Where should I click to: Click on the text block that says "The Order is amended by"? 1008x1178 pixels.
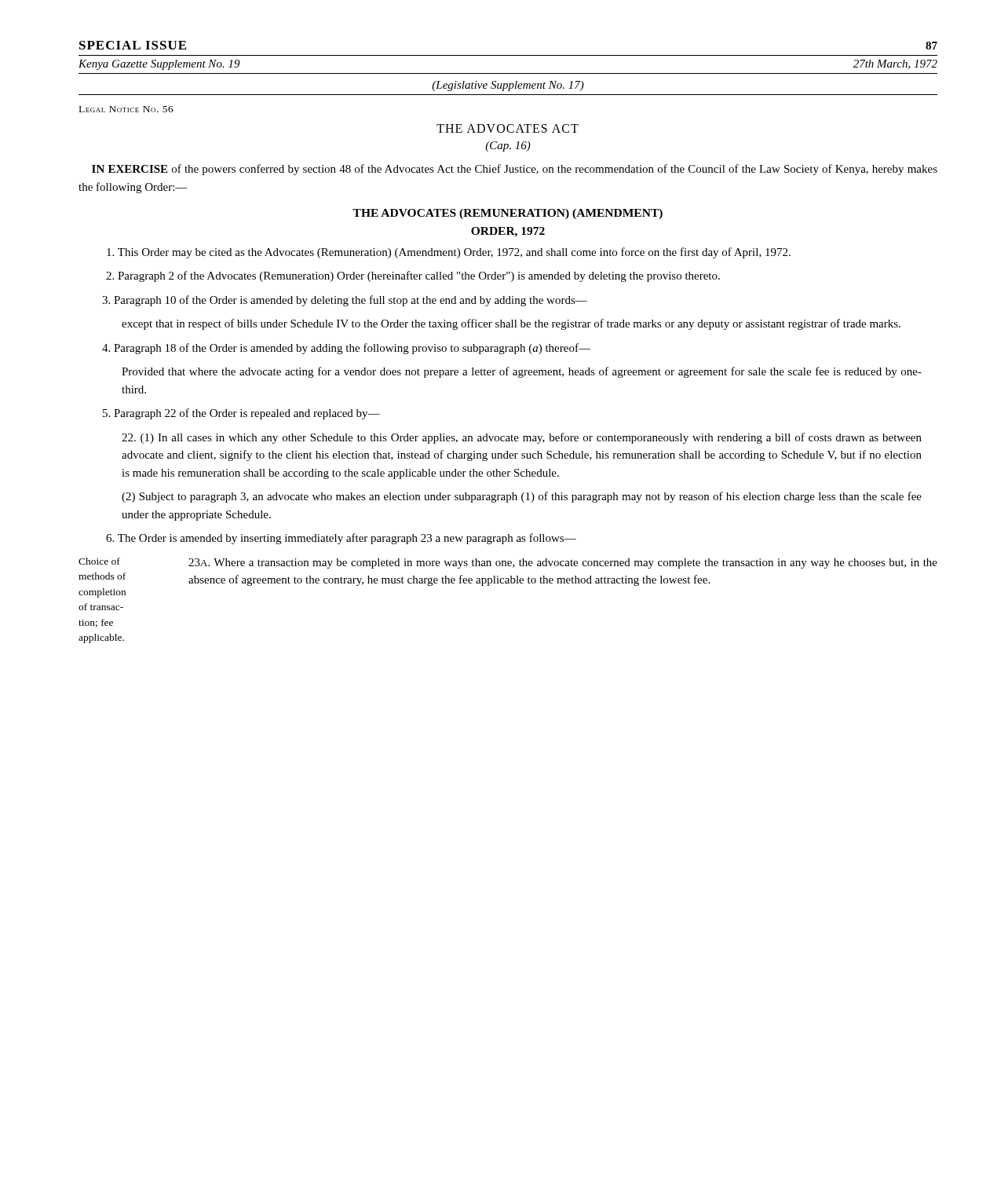click(x=341, y=538)
